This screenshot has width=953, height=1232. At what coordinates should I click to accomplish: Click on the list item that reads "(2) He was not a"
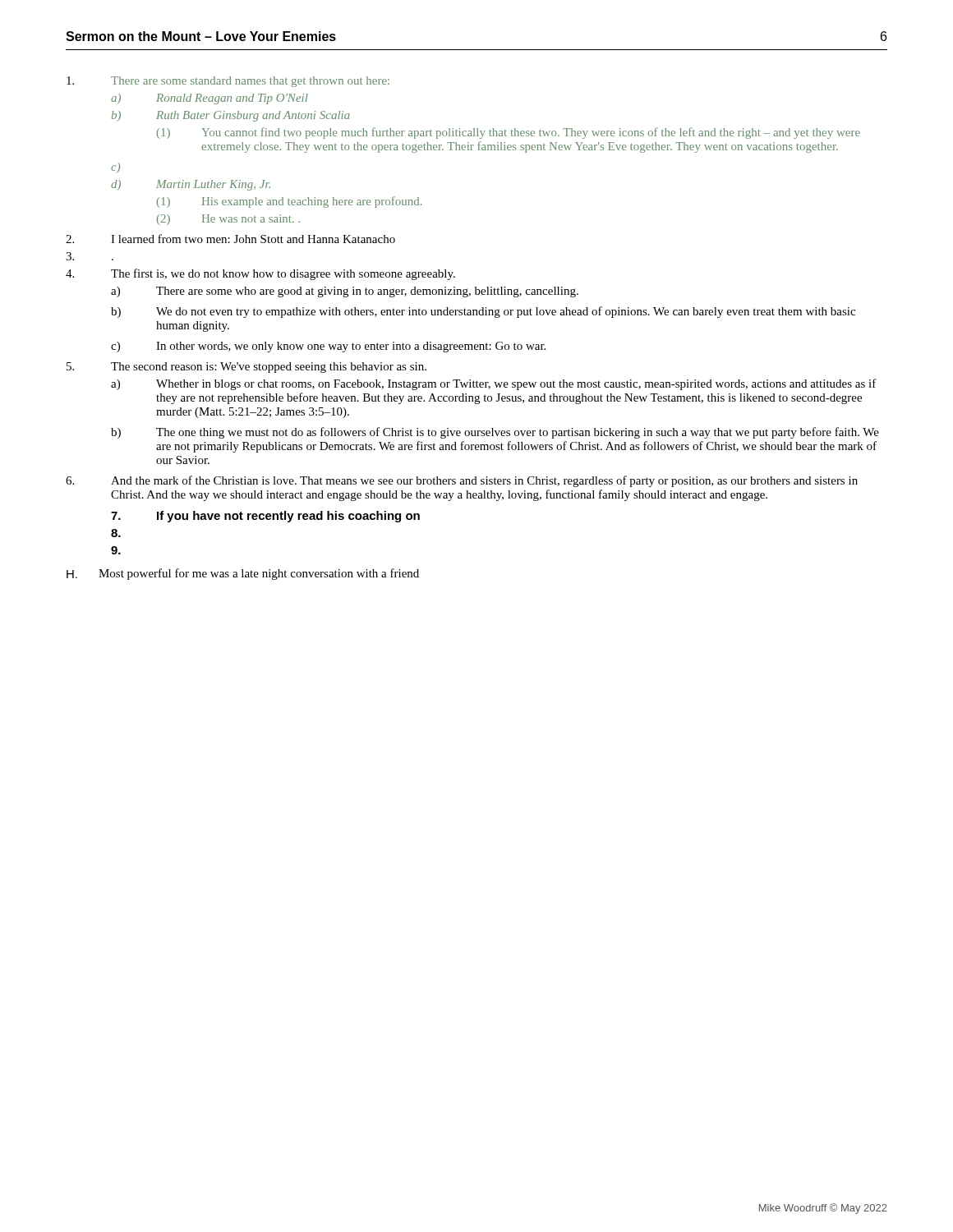[228, 220]
